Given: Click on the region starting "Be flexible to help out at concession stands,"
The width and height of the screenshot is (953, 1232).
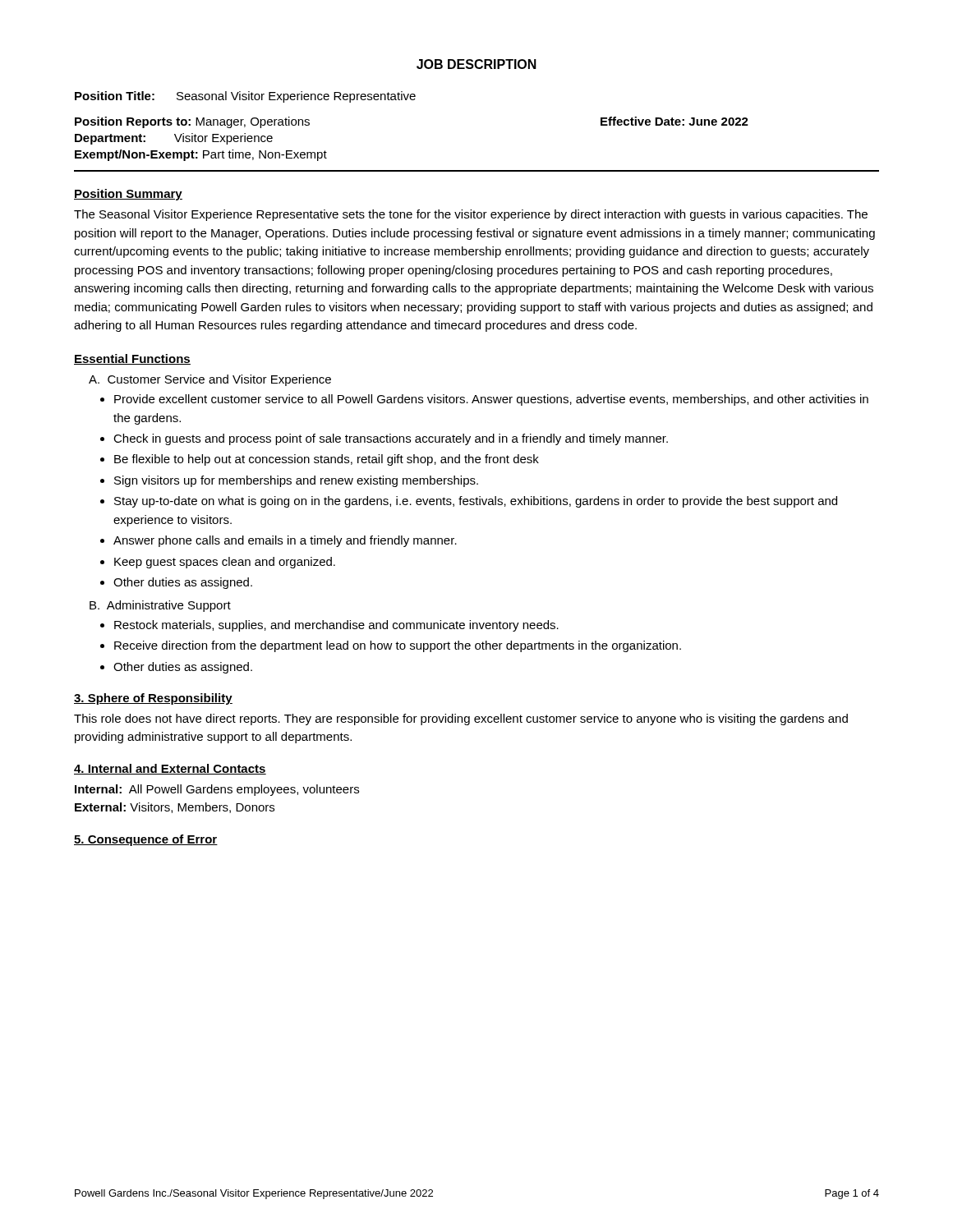Looking at the screenshot, I should pos(326,459).
